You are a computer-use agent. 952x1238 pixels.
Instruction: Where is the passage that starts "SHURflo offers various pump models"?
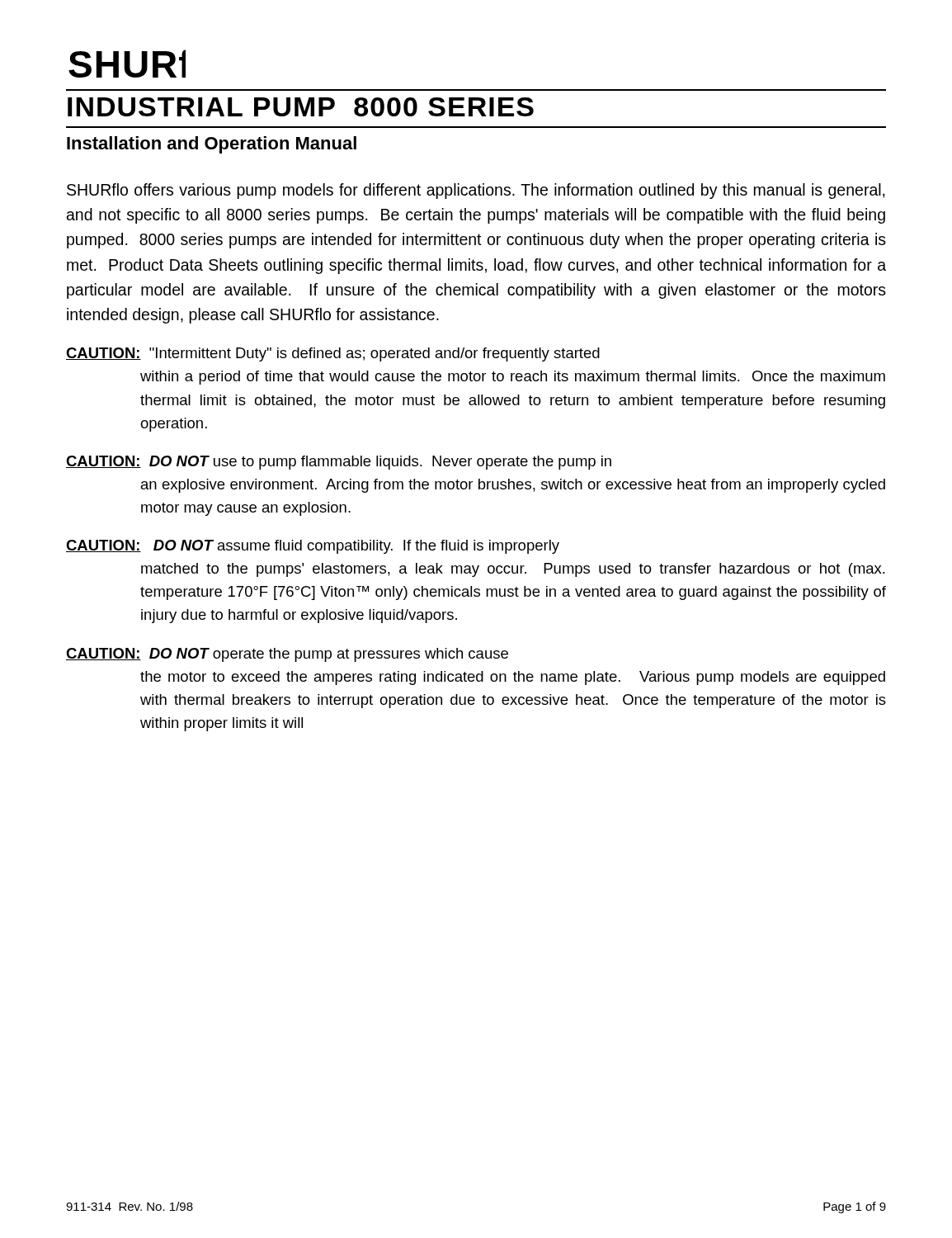[x=476, y=252]
